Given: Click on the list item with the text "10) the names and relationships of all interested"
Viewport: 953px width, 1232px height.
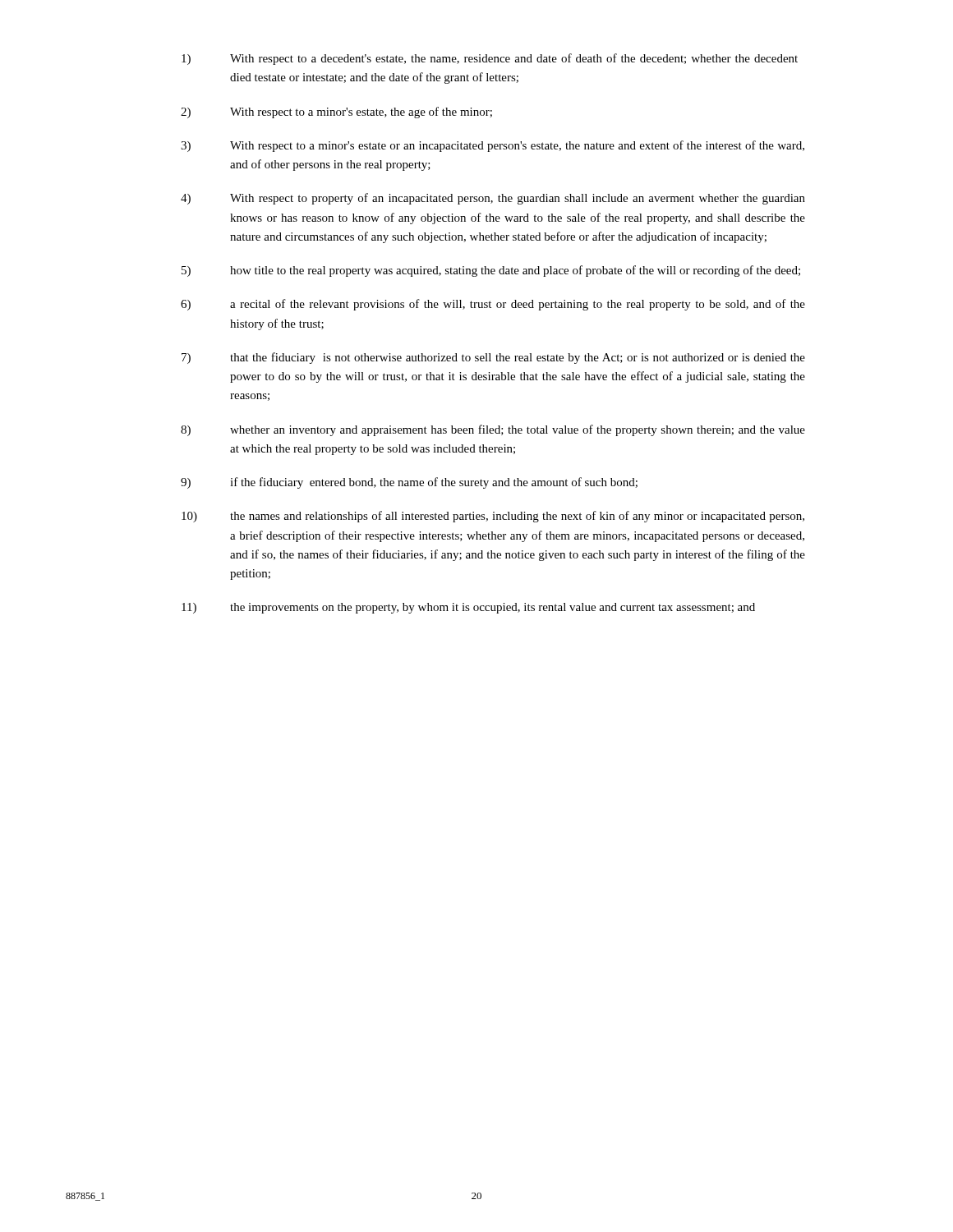Looking at the screenshot, I should click(x=493, y=545).
